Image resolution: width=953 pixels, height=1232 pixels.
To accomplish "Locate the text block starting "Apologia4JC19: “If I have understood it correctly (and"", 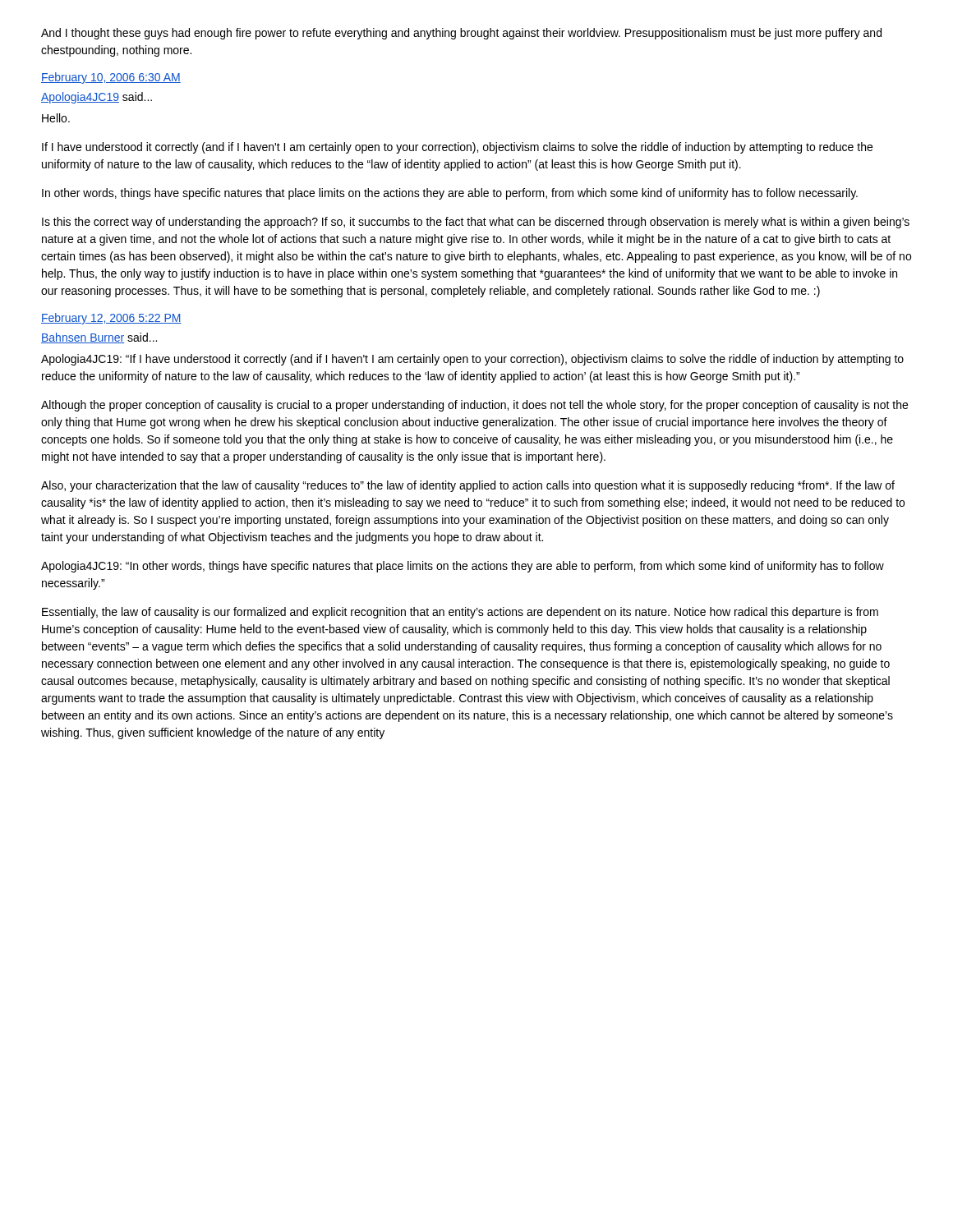I will 476,368.
